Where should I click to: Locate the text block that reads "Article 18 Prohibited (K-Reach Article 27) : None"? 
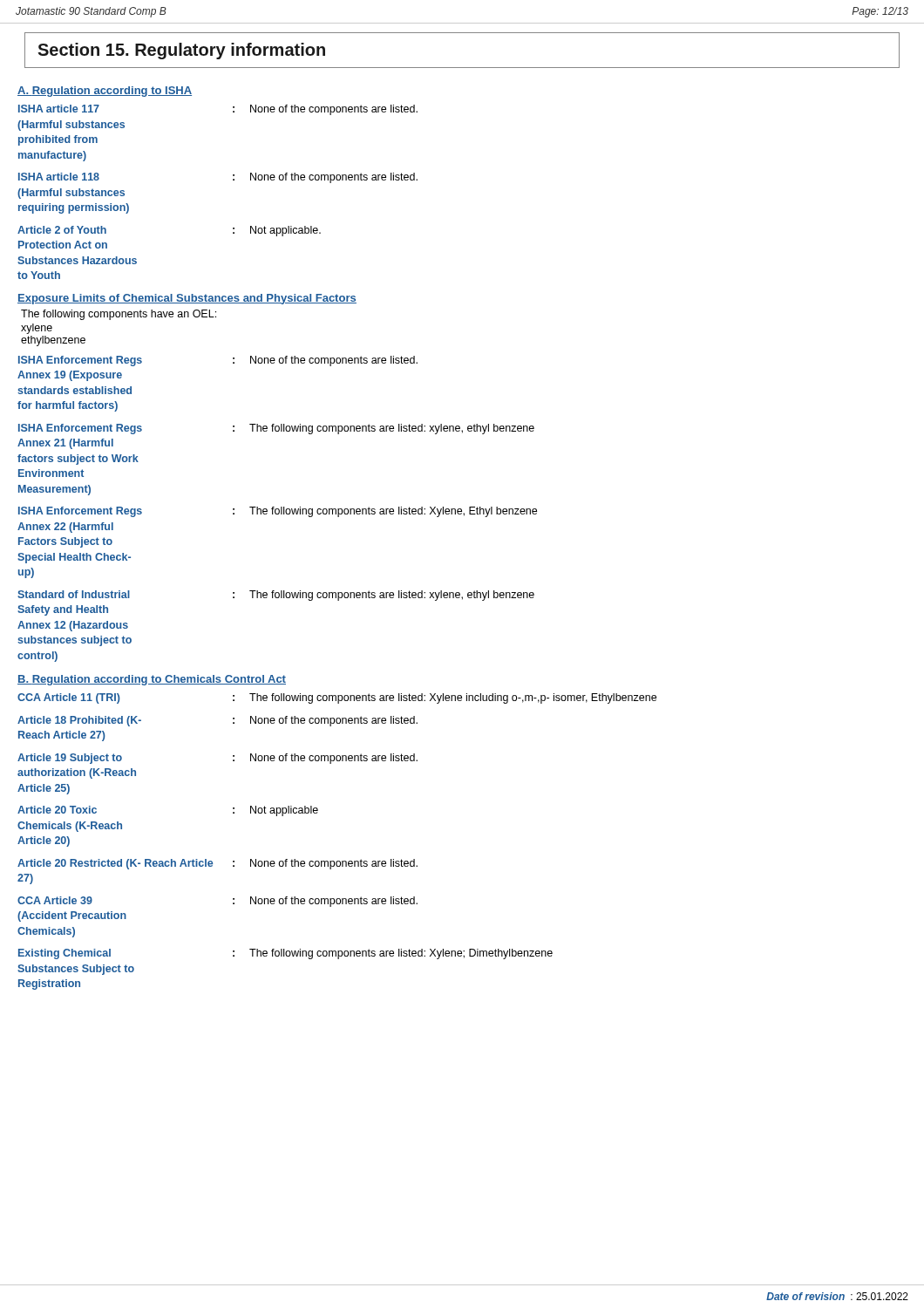82,721
